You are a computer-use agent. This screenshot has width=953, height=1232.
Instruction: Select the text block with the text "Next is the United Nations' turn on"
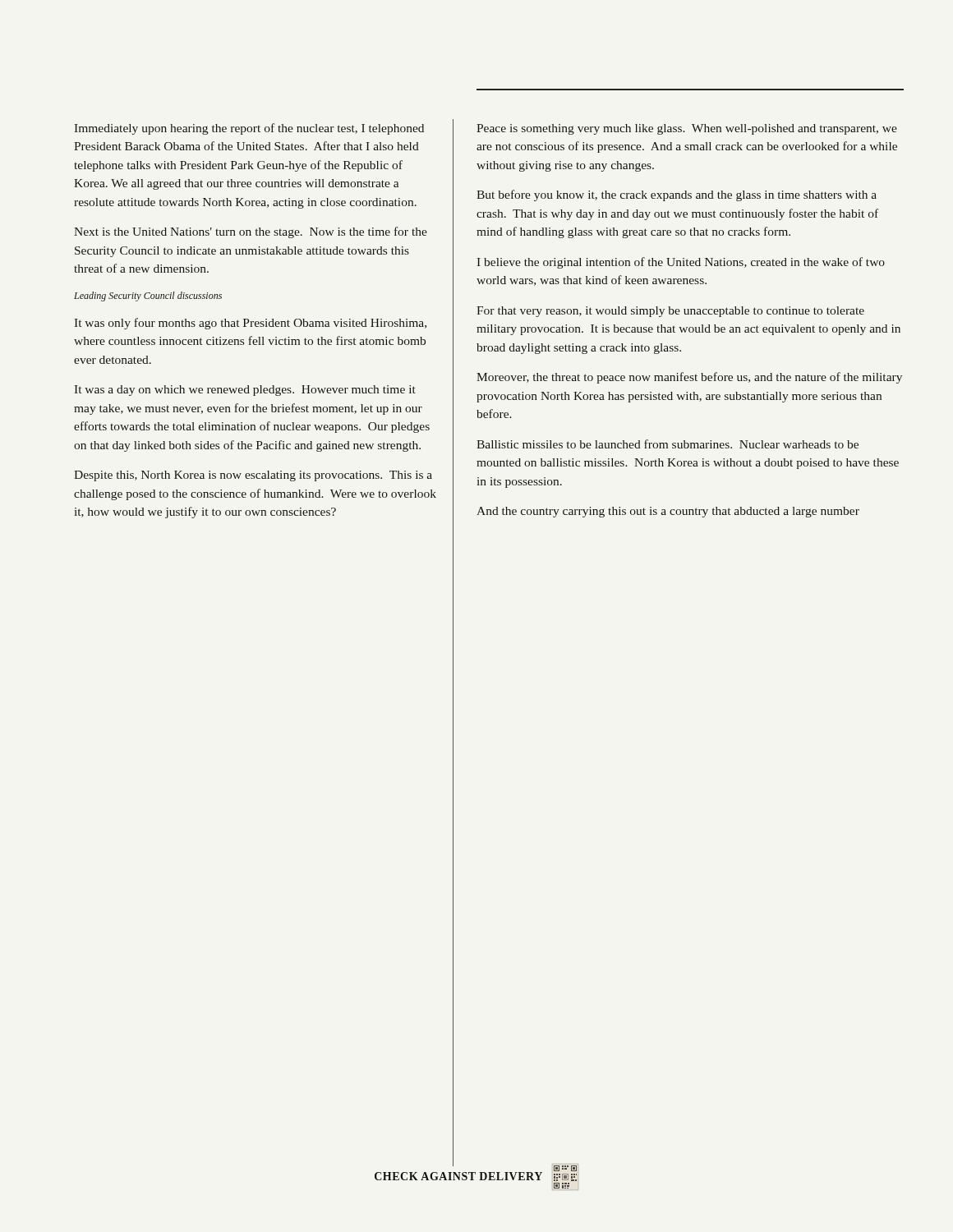click(250, 250)
